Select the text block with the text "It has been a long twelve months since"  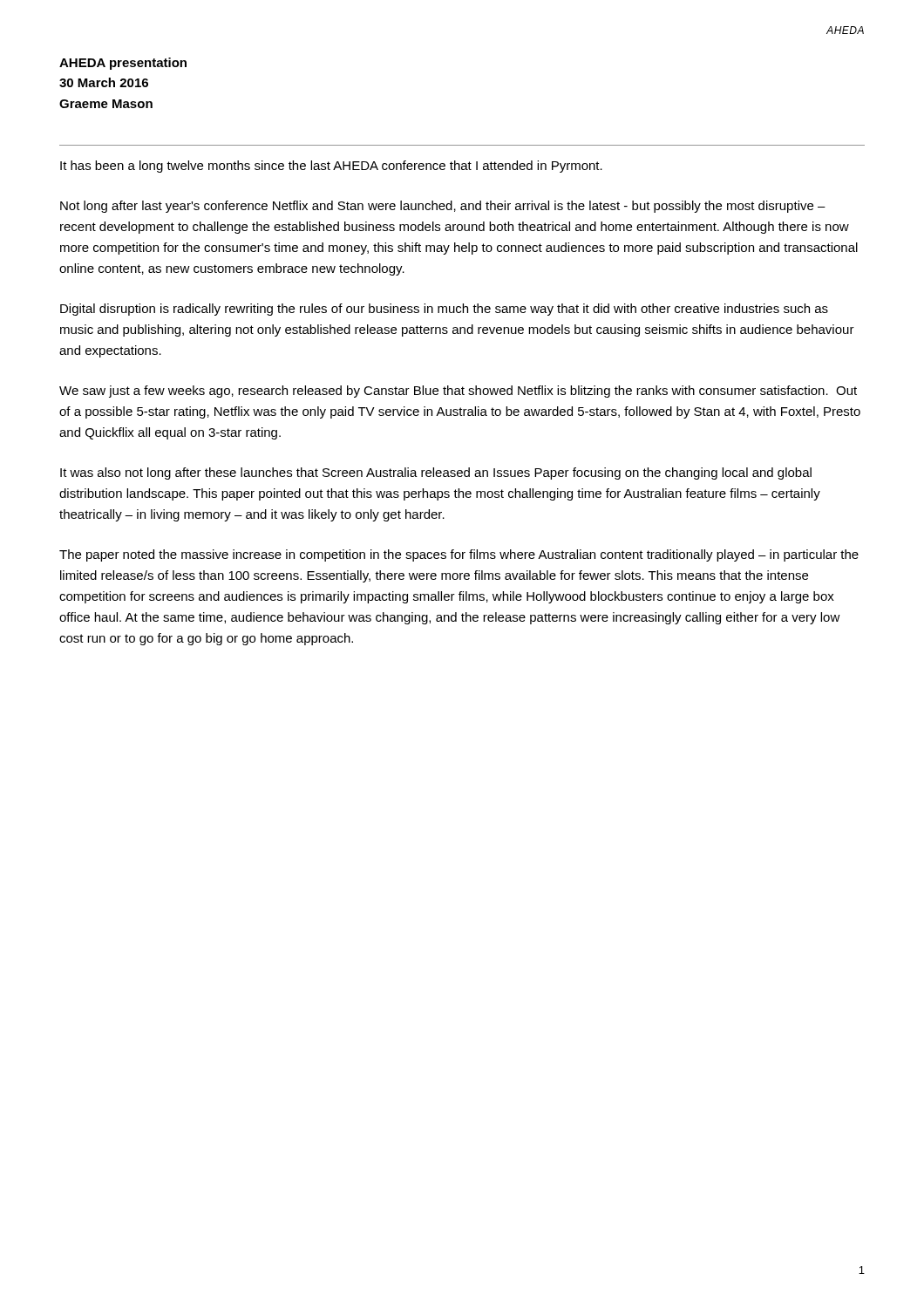click(331, 165)
